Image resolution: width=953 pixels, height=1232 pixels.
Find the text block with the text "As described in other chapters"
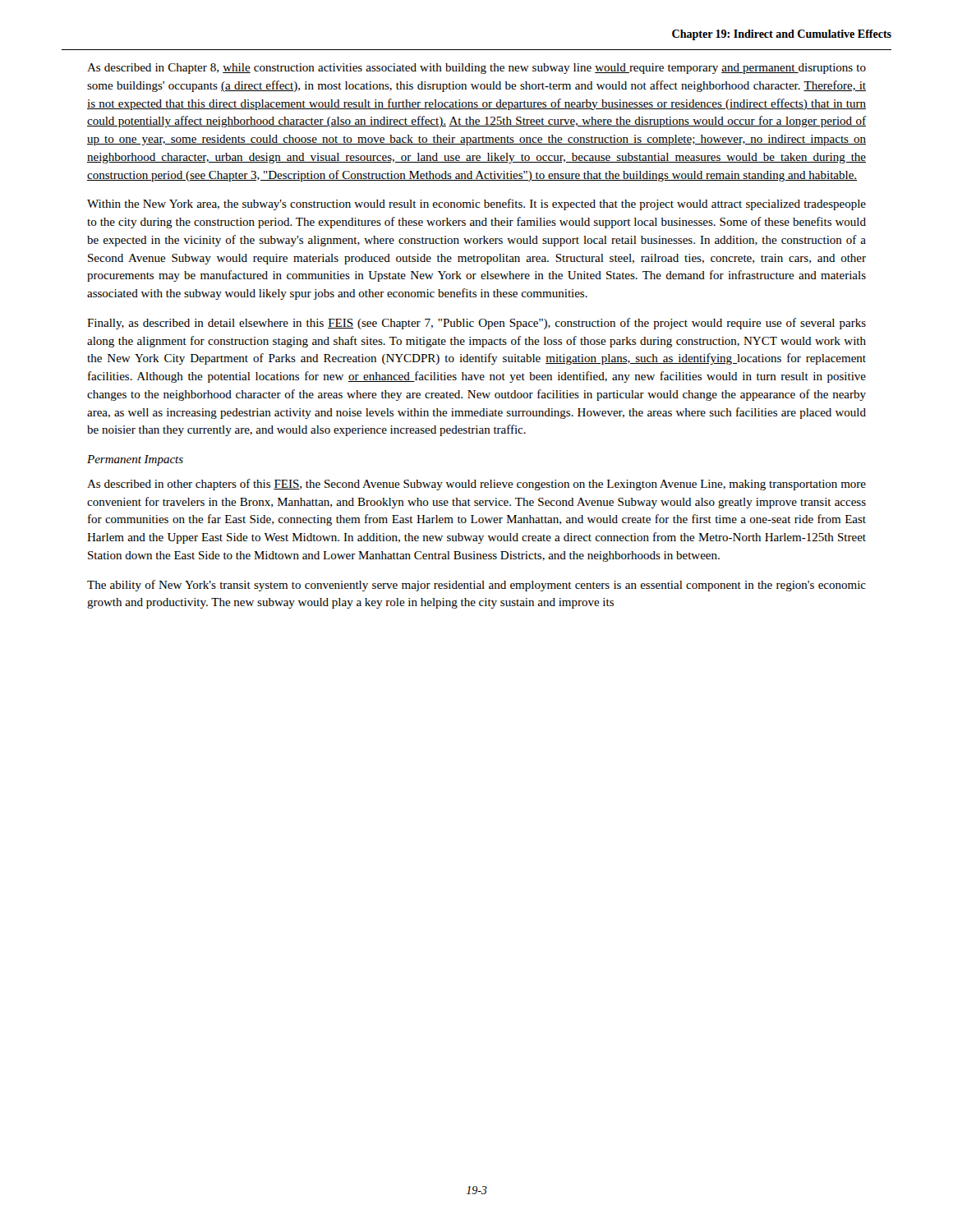click(476, 519)
